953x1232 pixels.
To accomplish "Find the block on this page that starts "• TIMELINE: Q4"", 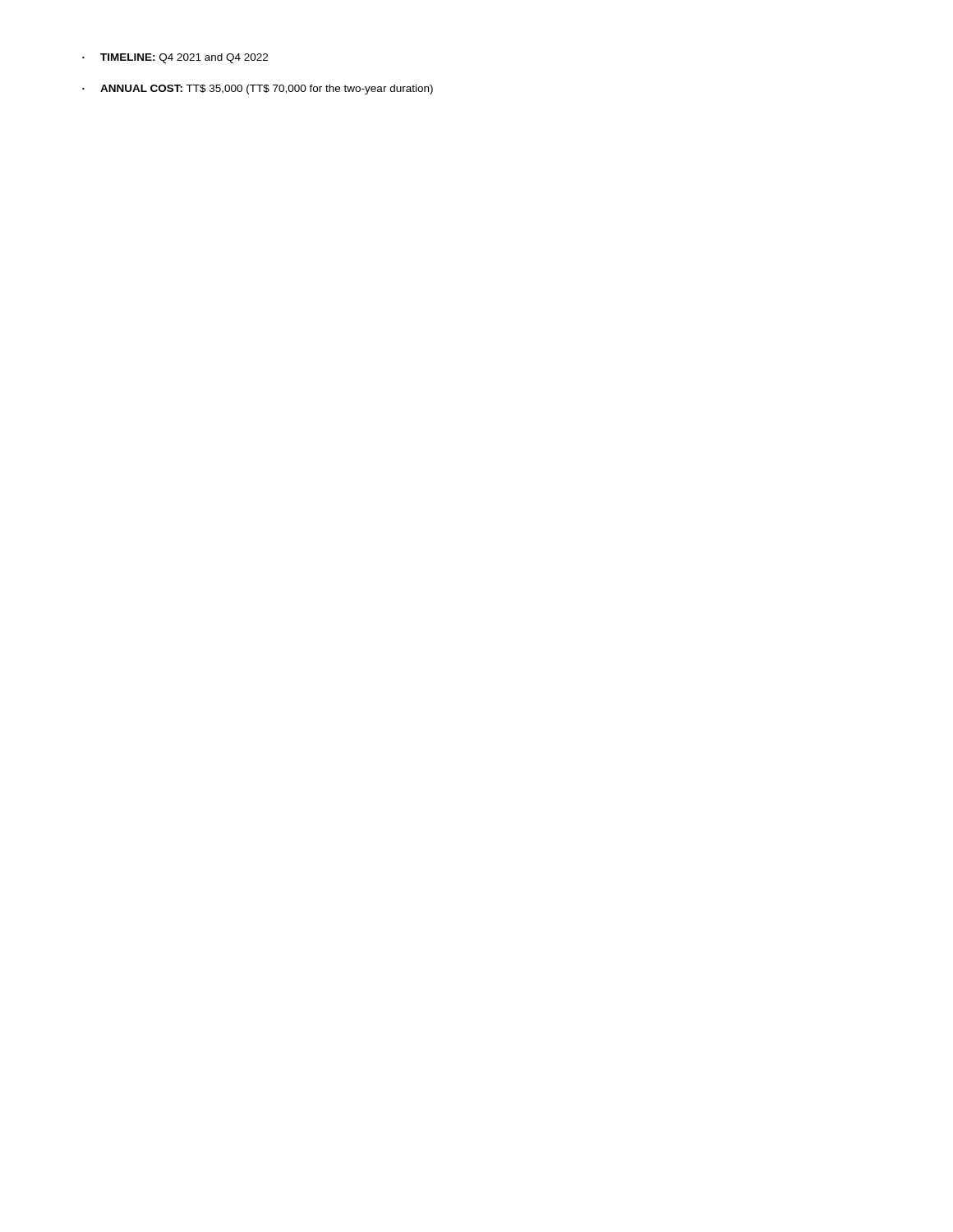I will 175,58.
